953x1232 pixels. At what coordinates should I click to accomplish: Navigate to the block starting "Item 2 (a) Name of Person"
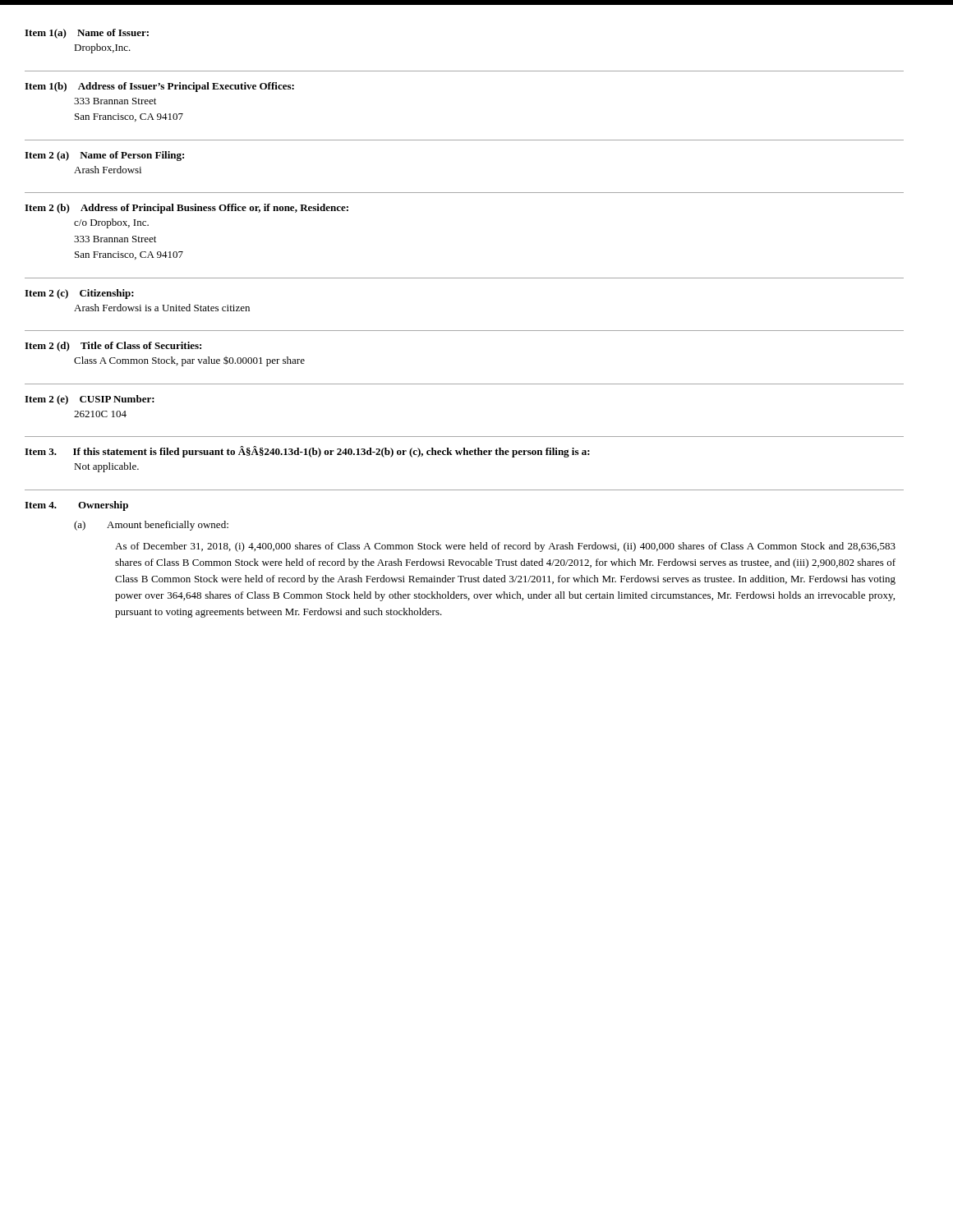[x=105, y=154]
